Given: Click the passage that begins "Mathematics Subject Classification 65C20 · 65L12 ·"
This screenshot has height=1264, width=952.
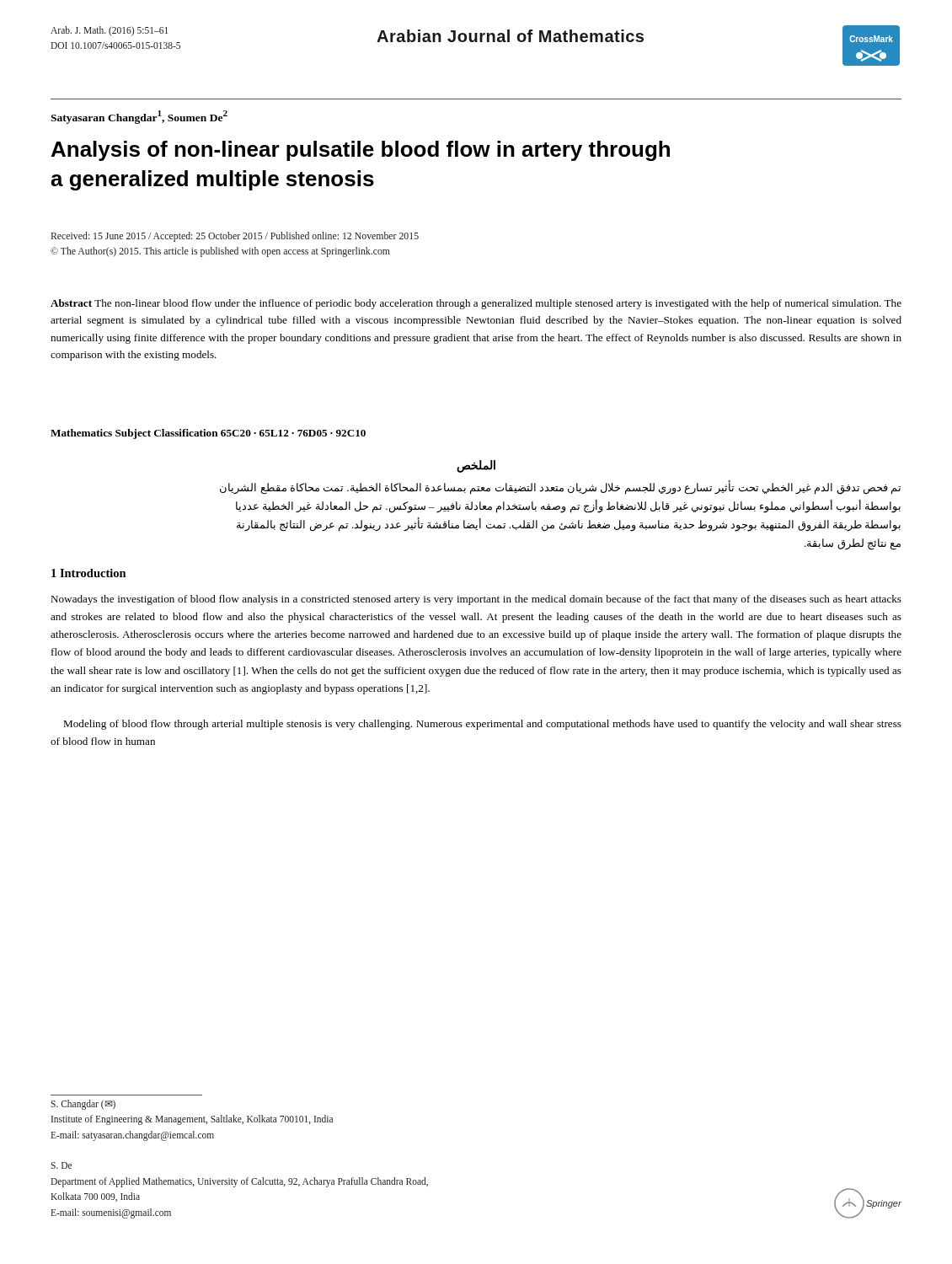Looking at the screenshot, I should (x=208, y=433).
